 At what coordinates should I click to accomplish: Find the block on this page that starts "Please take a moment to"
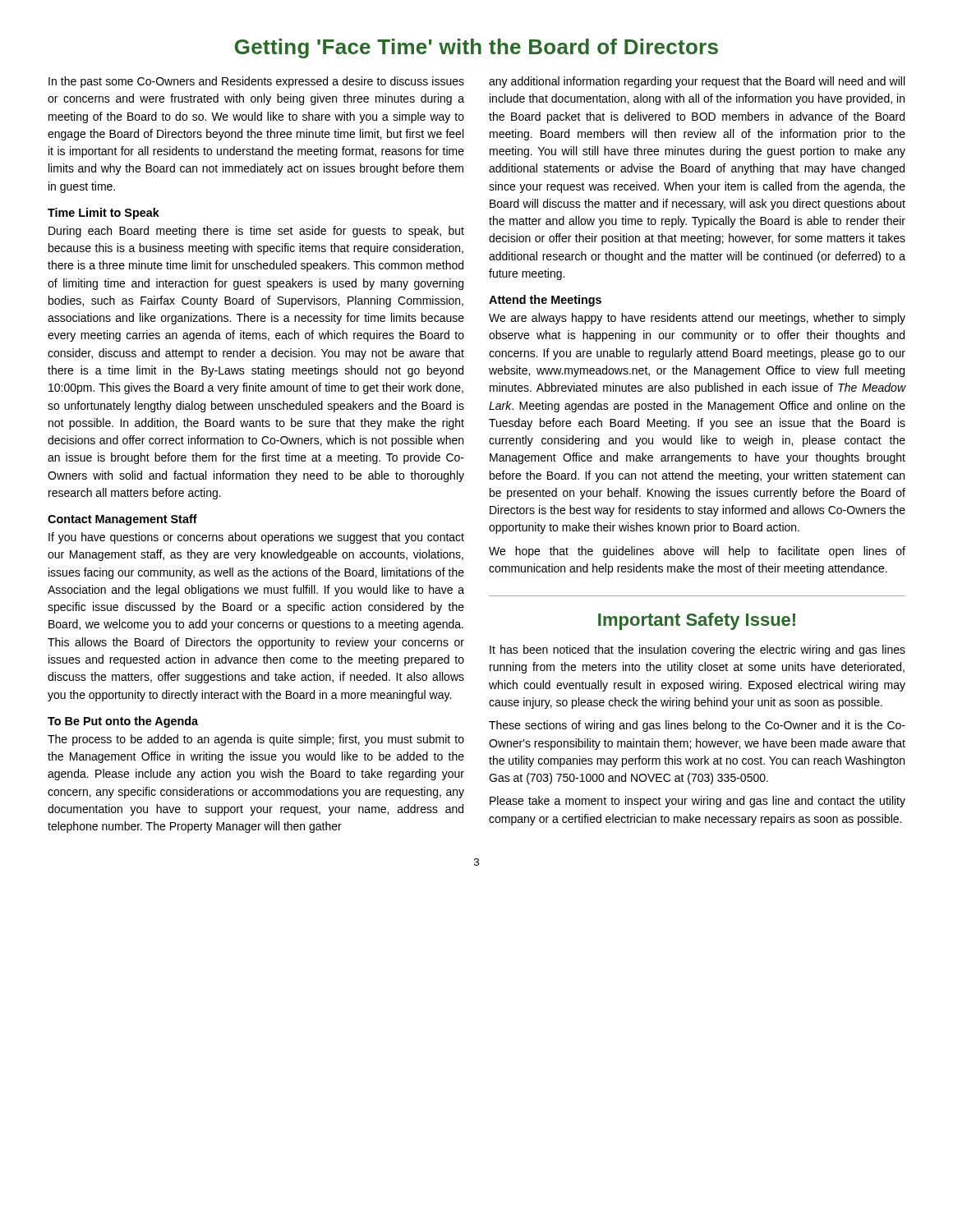coord(697,810)
